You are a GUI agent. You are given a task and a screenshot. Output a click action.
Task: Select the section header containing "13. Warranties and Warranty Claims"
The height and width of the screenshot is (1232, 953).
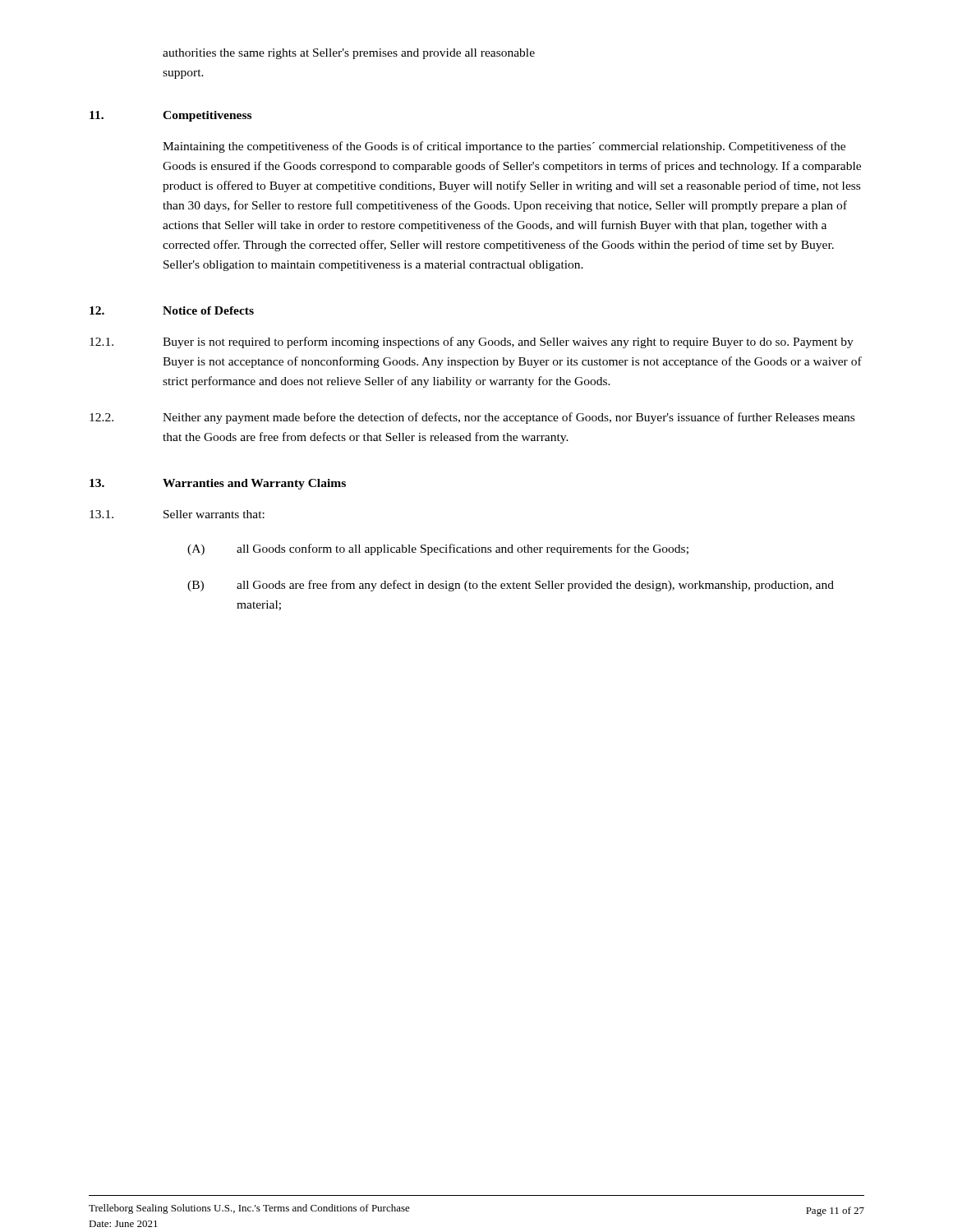pos(217,483)
